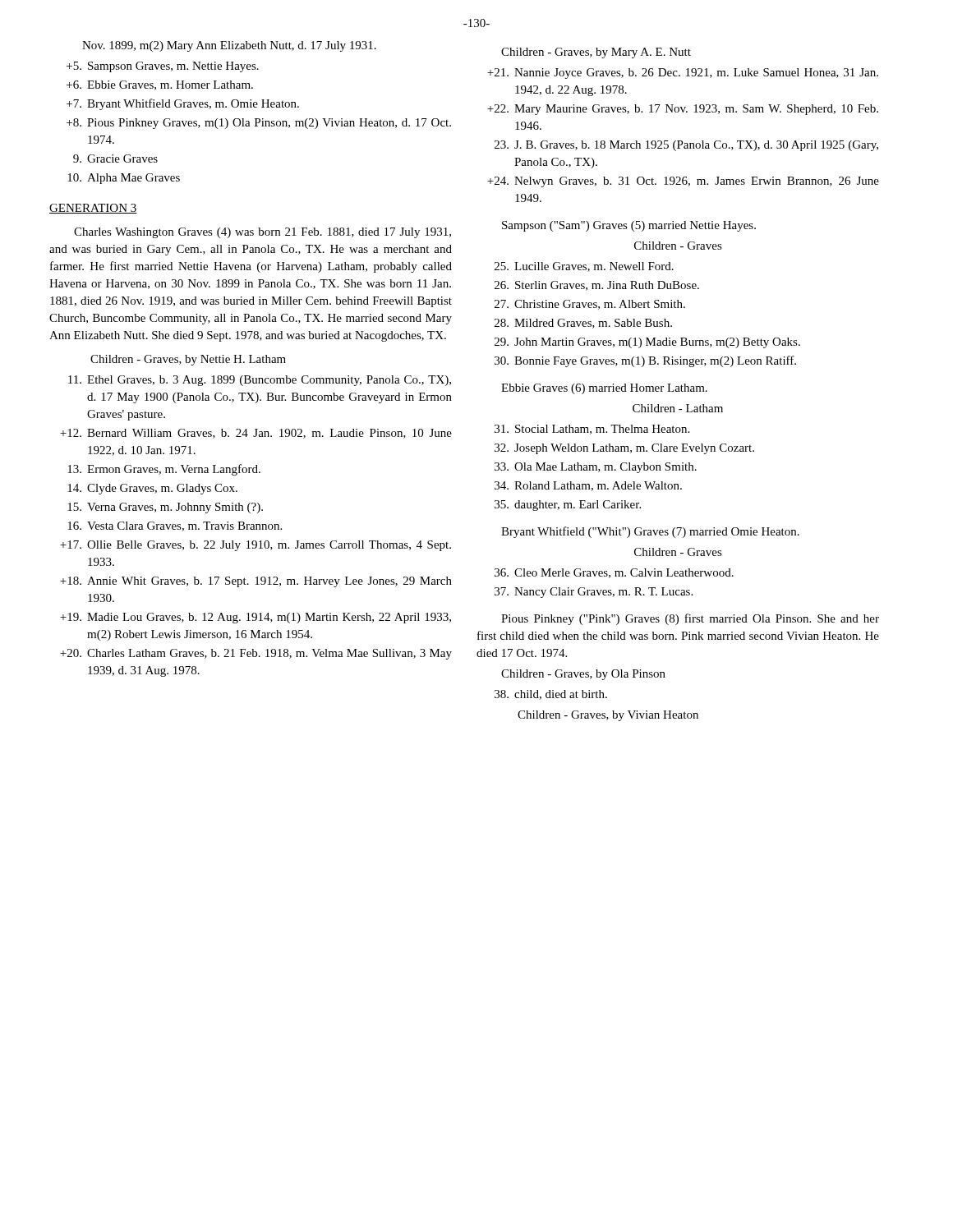
Task: Click the passage that begins "33. Ola Mae Latham, m. Claybon"
Action: pyautogui.click(x=678, y=467)
